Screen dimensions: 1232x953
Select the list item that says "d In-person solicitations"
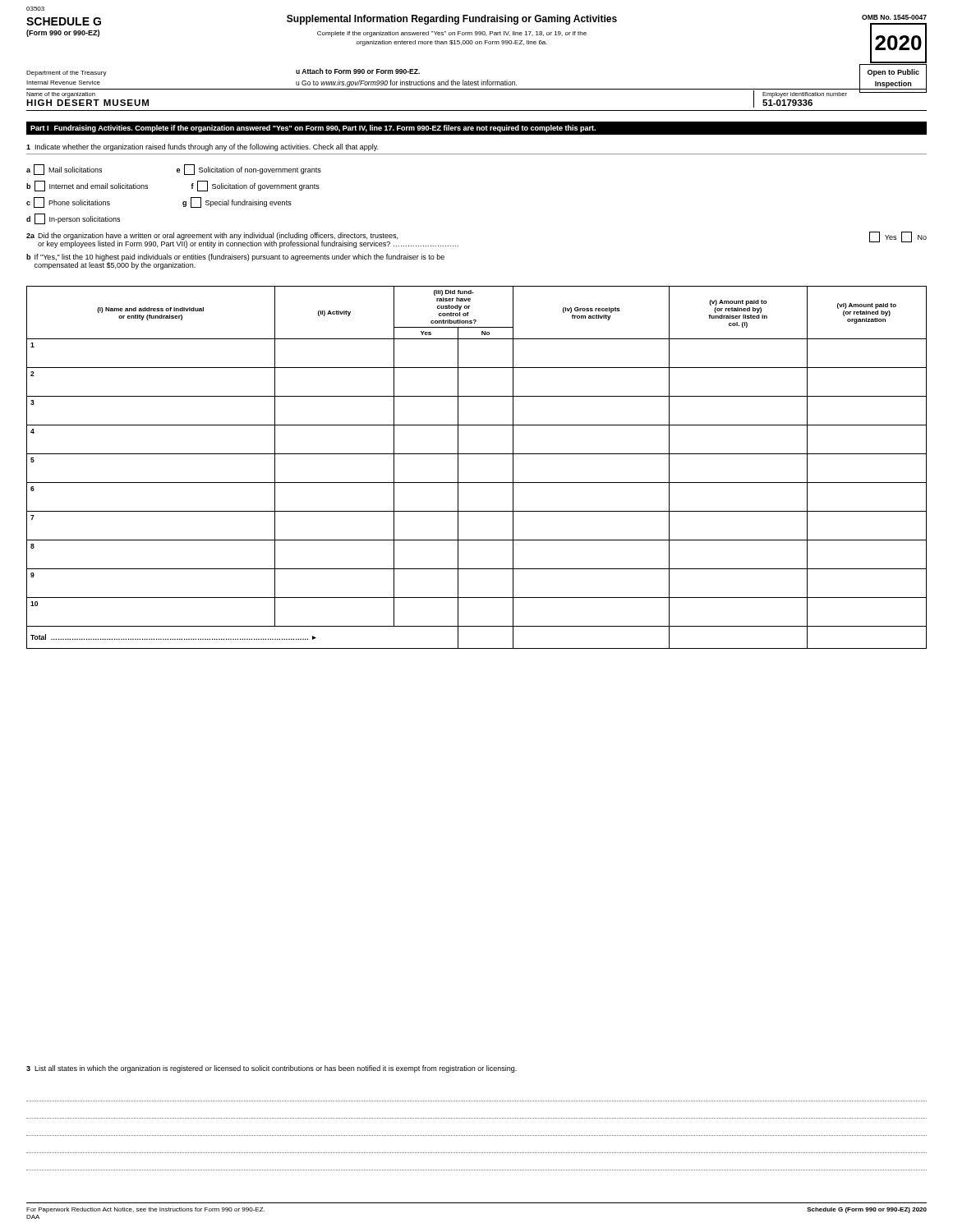(x=73, y=219)
